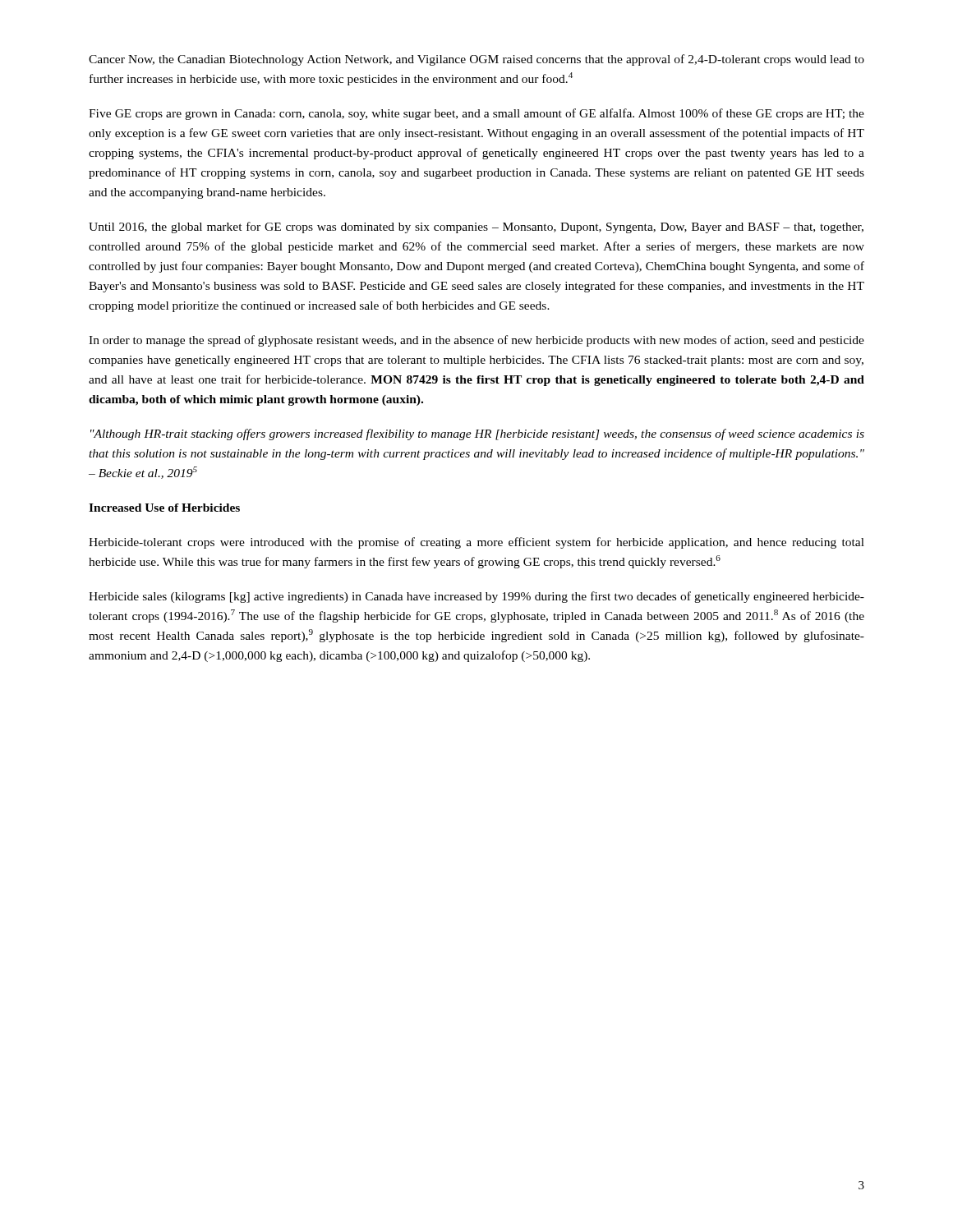Point to the block beginning "Herbicide sales (kilograms [kg] active"
953x1232 pixels.
coord(476,626)
